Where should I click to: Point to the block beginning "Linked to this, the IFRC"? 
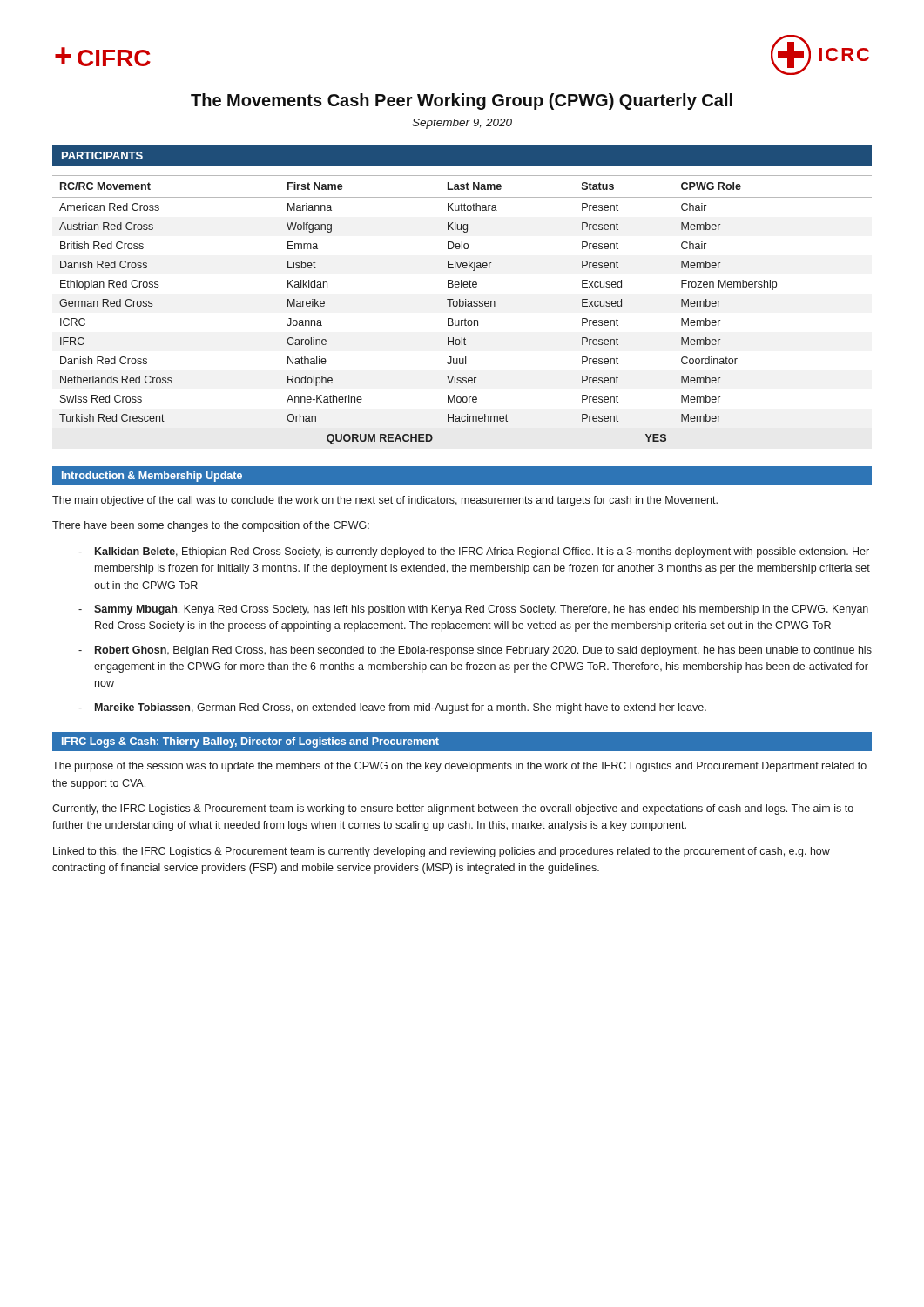tap(441, 859)
